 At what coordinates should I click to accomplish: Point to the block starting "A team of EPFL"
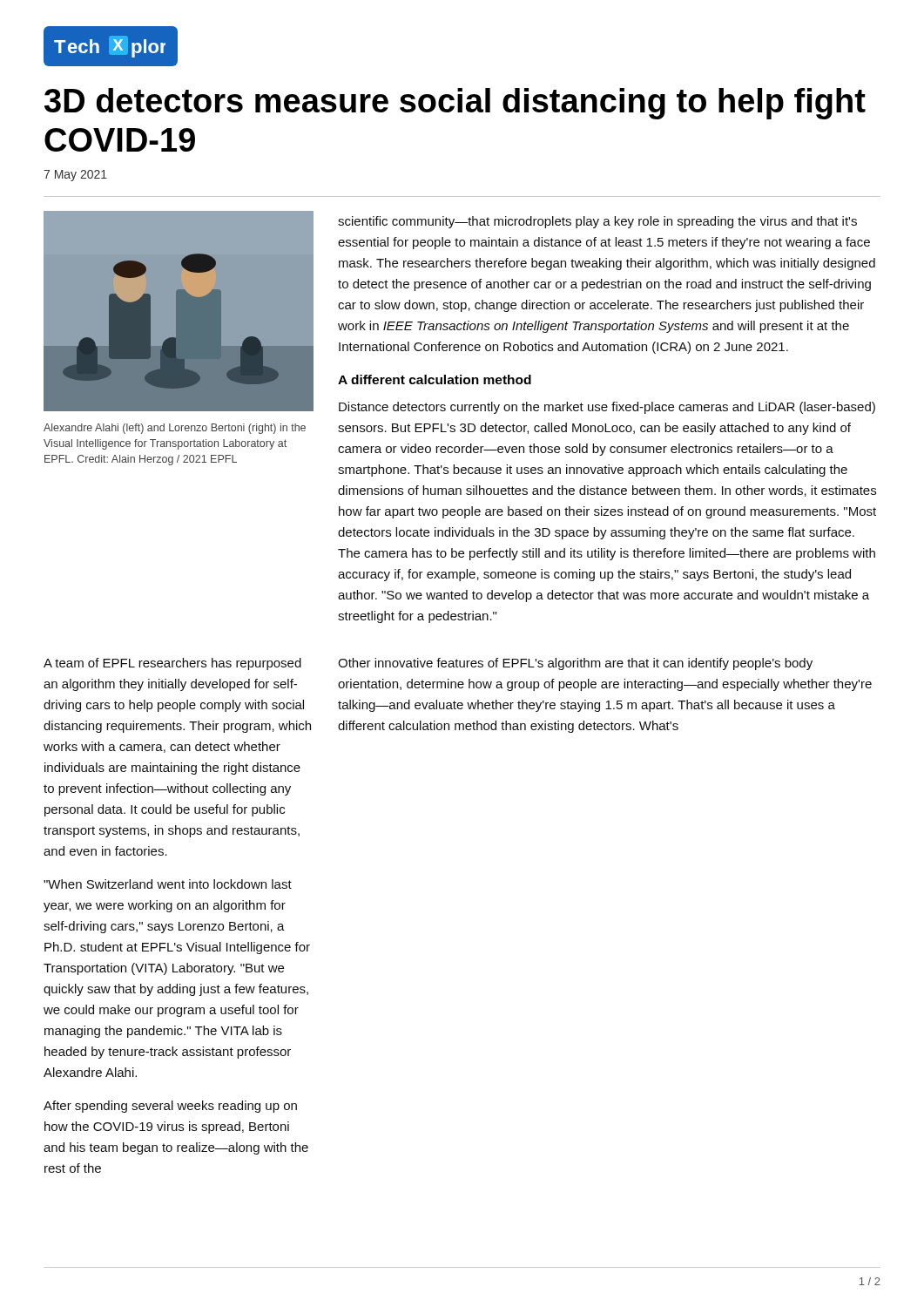coord(178,757)
